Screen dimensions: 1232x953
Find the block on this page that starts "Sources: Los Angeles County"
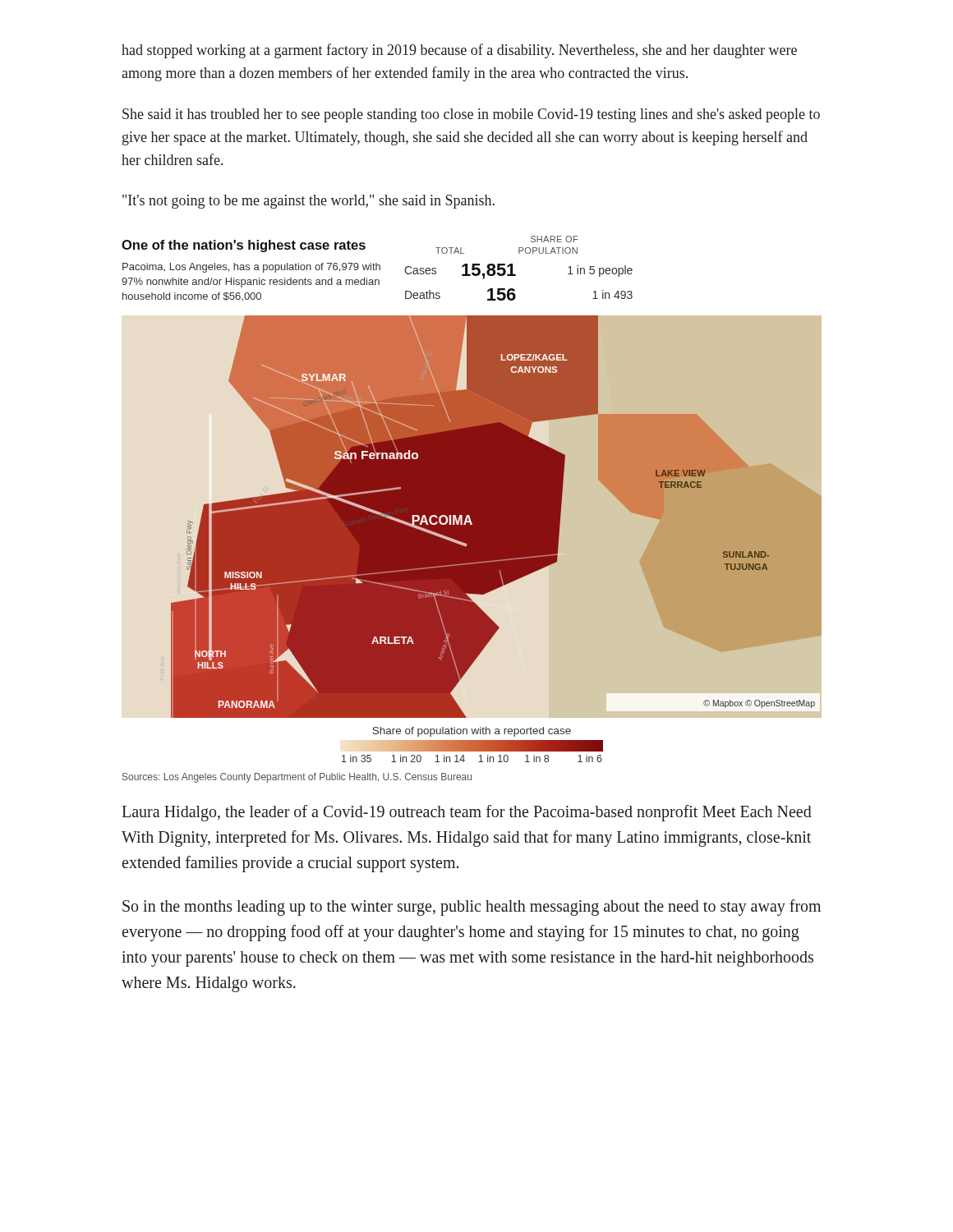tap(297, 777)
